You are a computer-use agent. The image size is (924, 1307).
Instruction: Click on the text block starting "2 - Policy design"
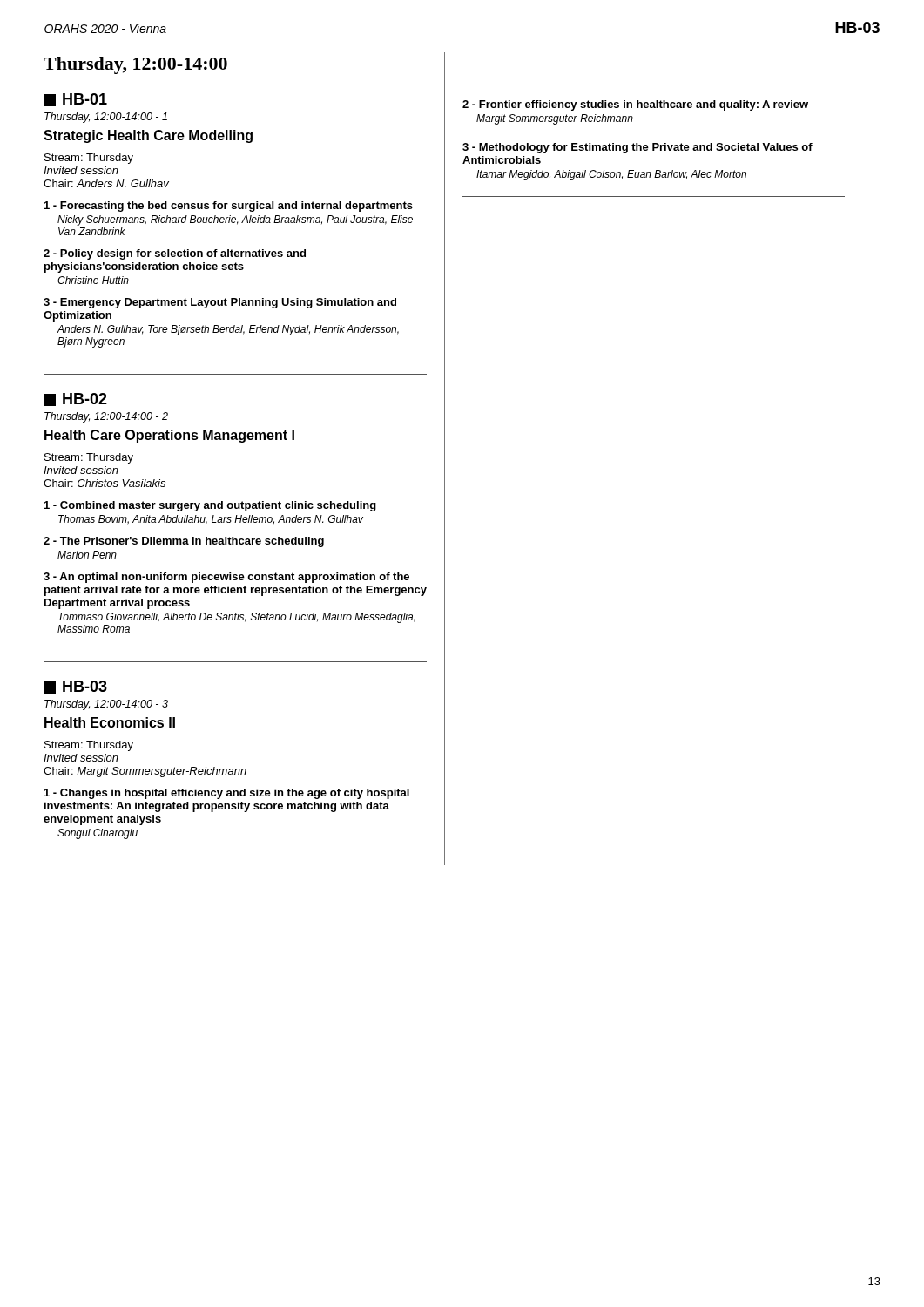coord(235,267)
